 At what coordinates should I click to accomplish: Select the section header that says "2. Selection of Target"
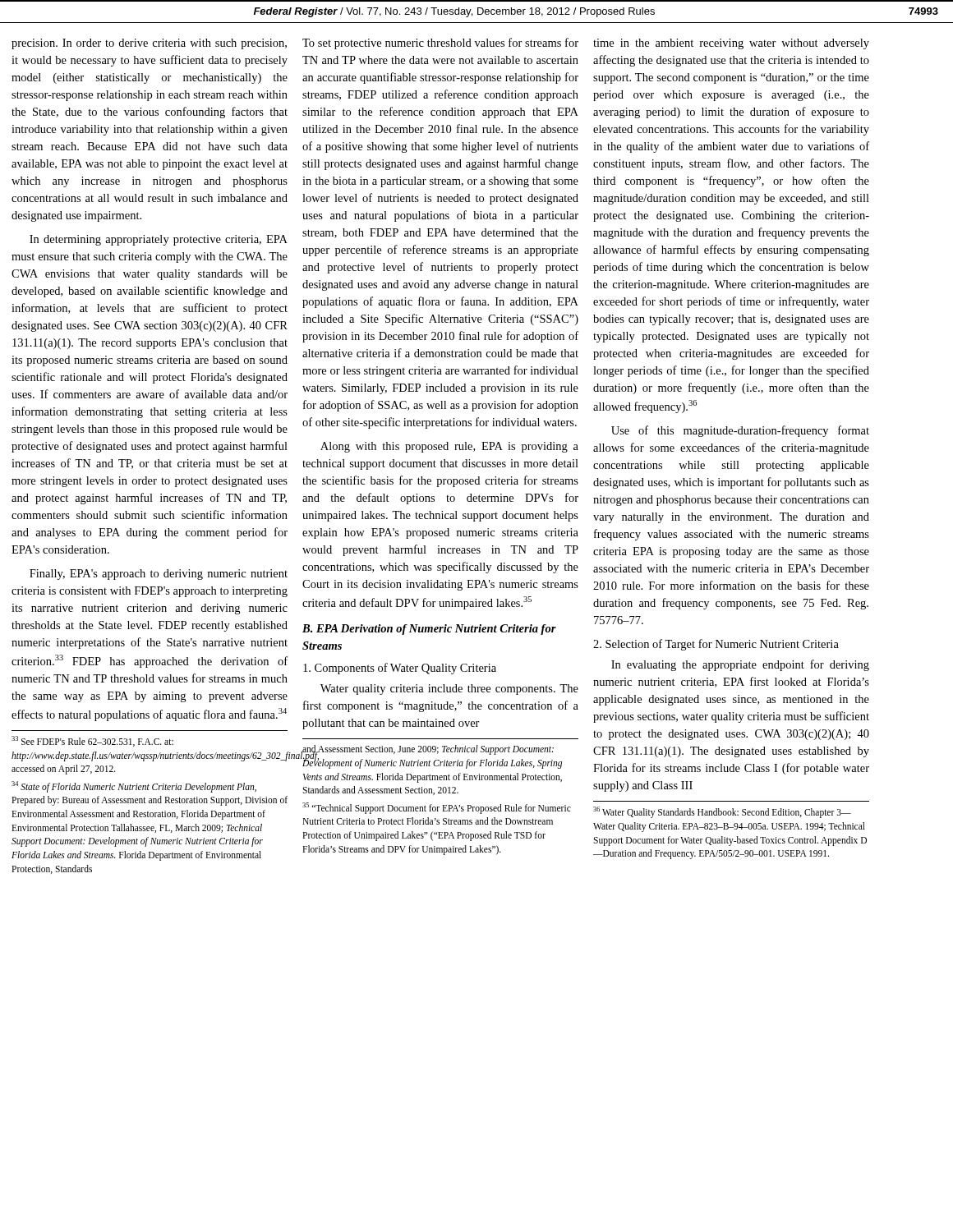(731, 644)
